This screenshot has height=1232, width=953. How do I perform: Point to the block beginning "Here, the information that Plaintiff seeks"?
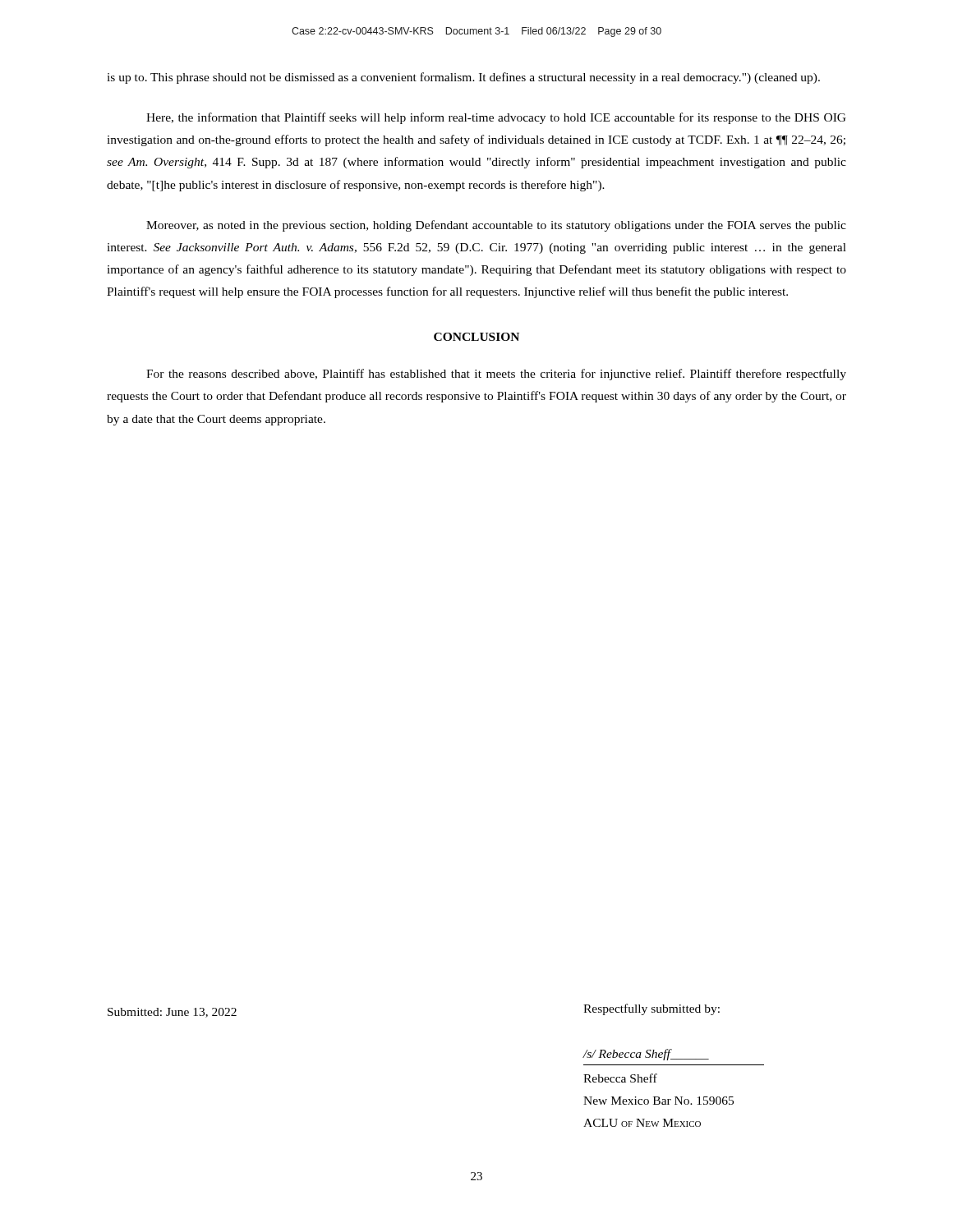click(476, 151)
